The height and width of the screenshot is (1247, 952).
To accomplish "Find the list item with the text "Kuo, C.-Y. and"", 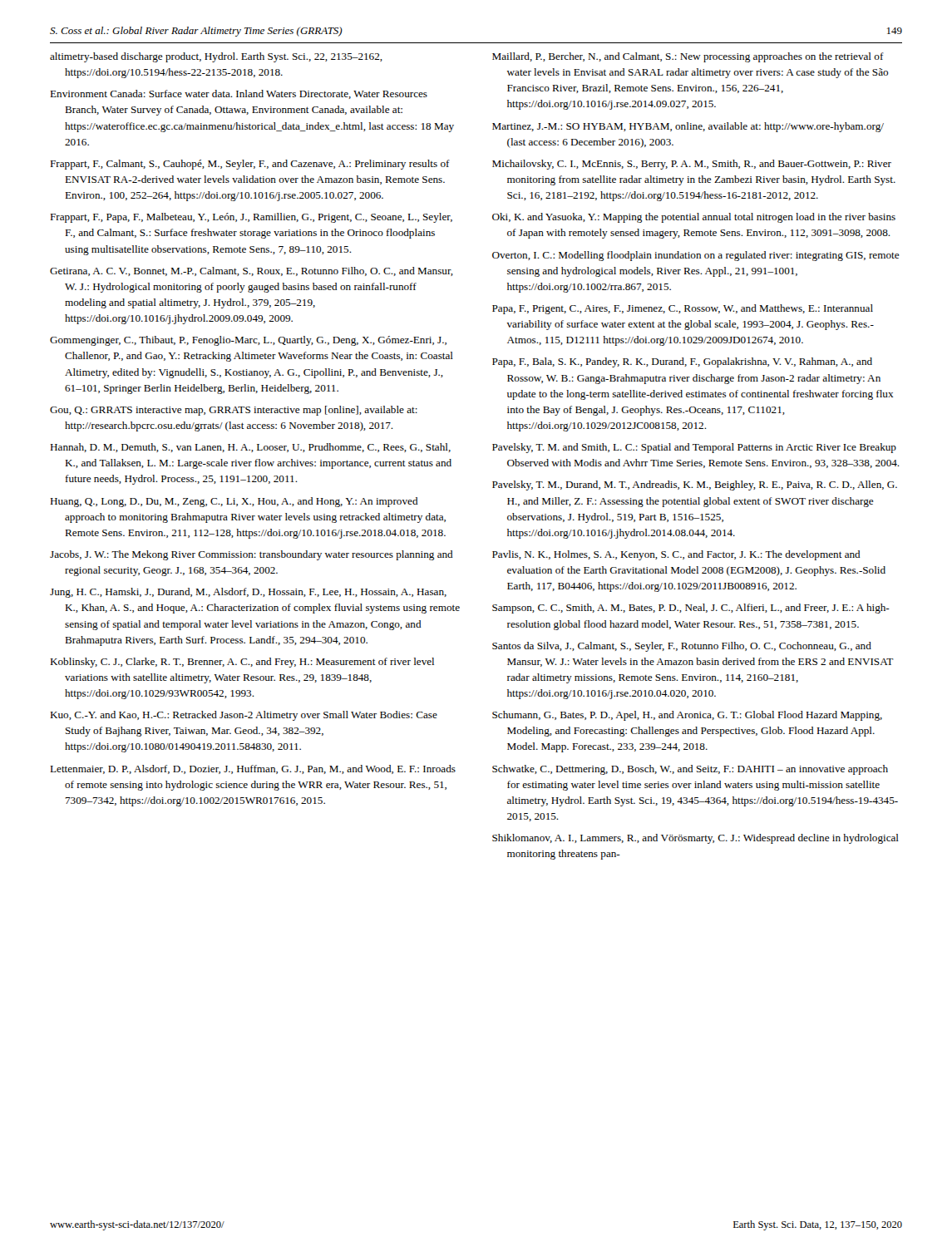I will [x=244, y=731].
